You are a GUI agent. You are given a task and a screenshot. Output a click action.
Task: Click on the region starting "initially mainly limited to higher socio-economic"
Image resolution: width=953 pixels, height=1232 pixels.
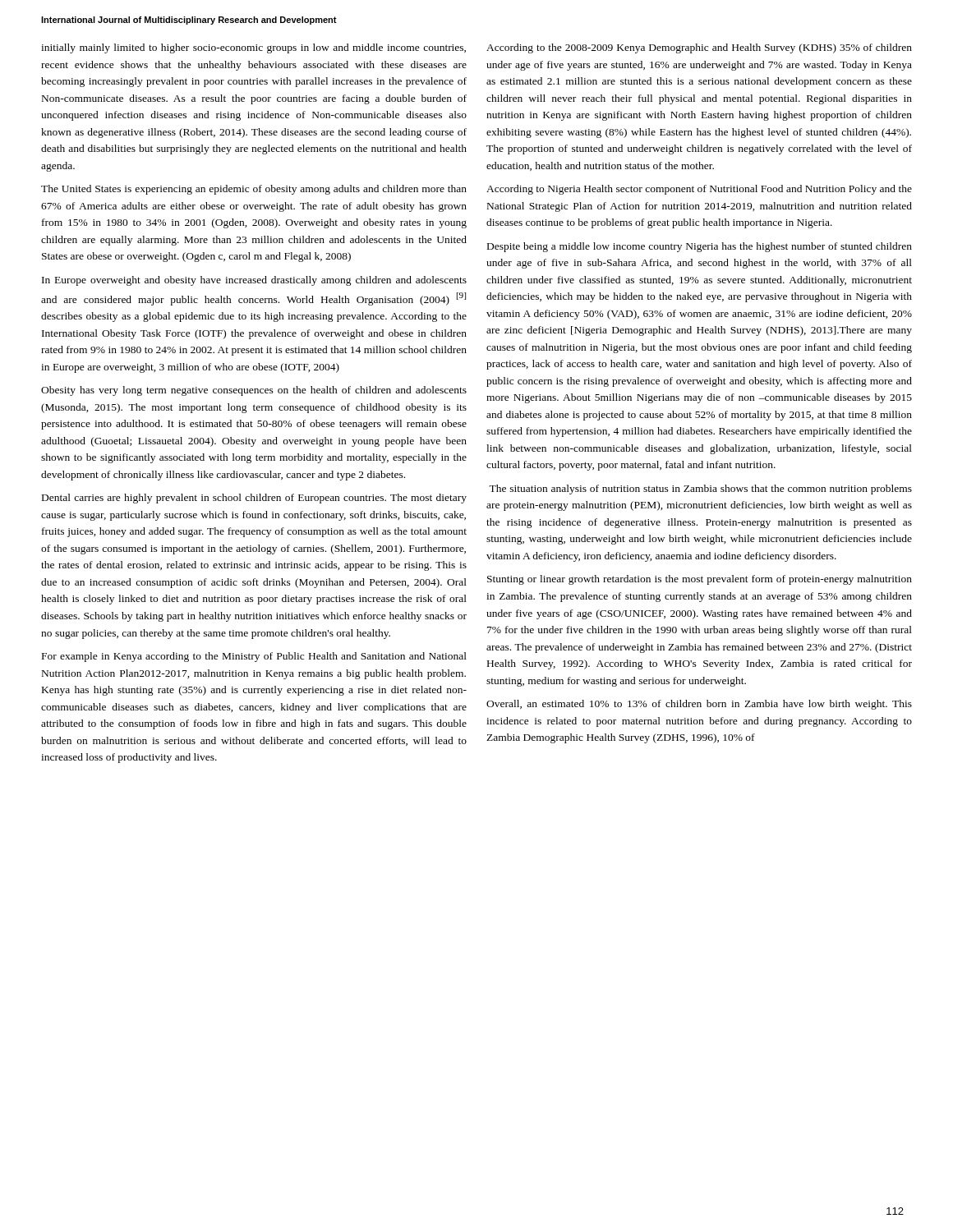[x=254, y=107]
